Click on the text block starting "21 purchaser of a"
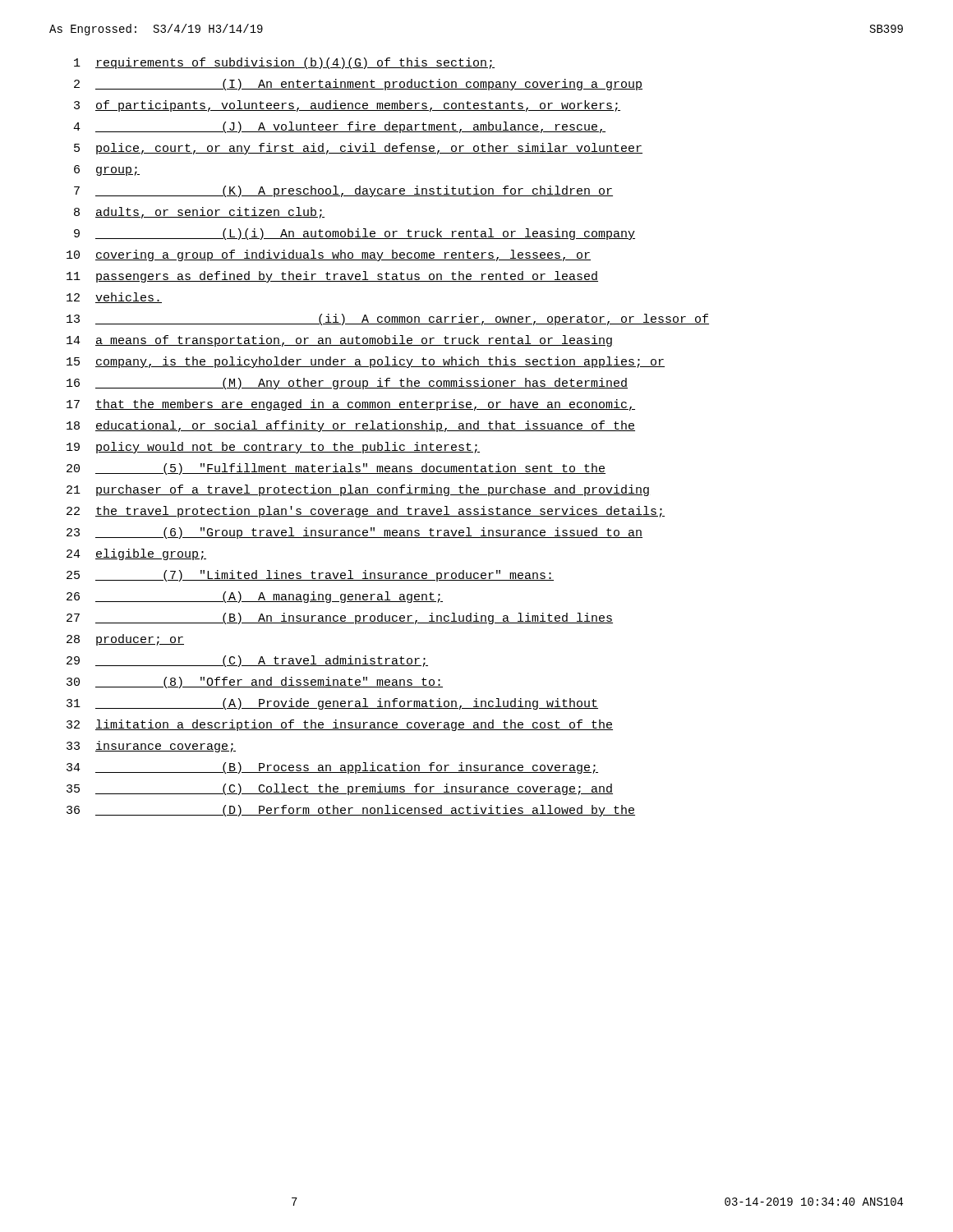 476,491
